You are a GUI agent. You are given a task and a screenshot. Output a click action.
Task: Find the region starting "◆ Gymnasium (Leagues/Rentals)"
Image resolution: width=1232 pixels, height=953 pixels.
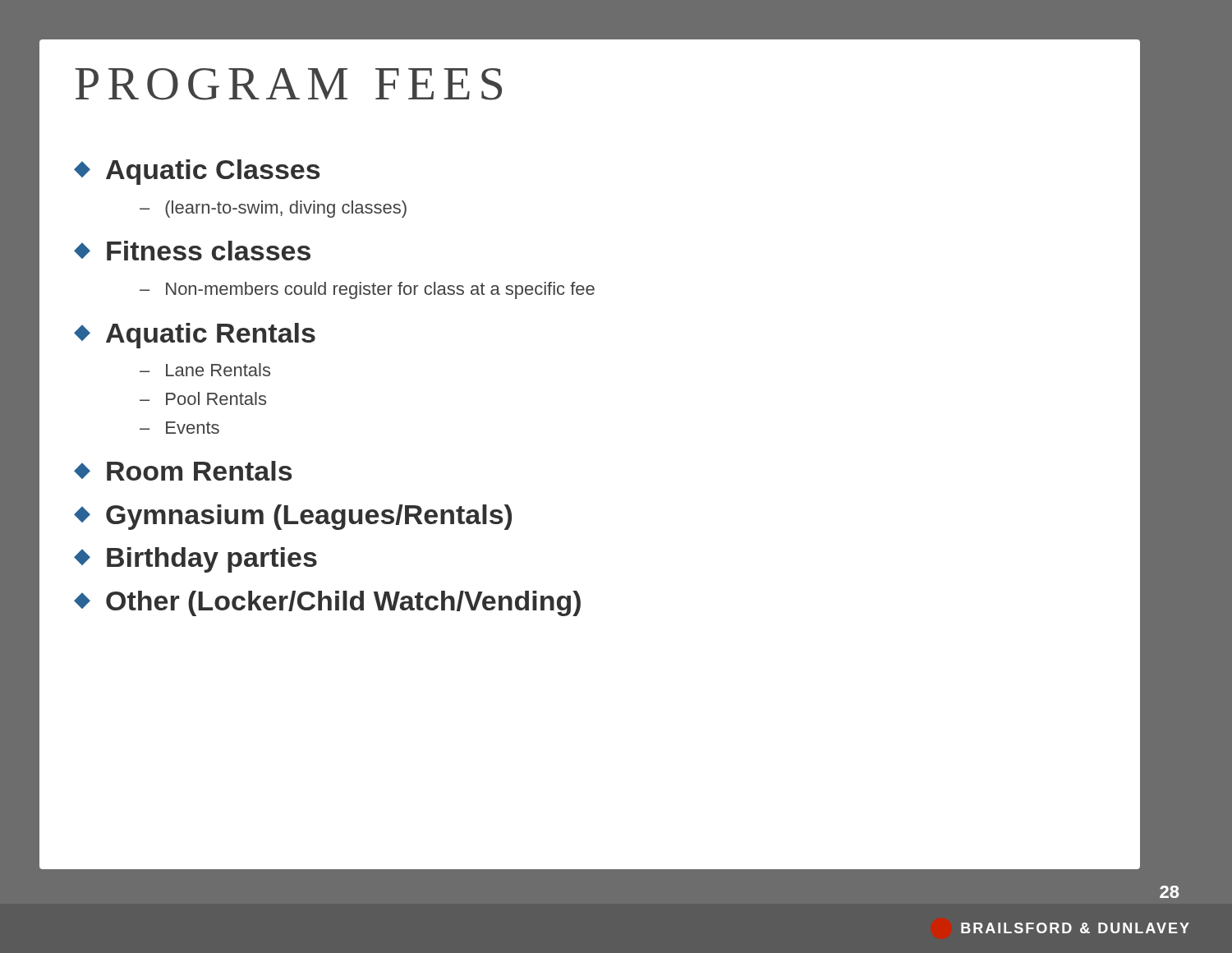coord(294,514)
